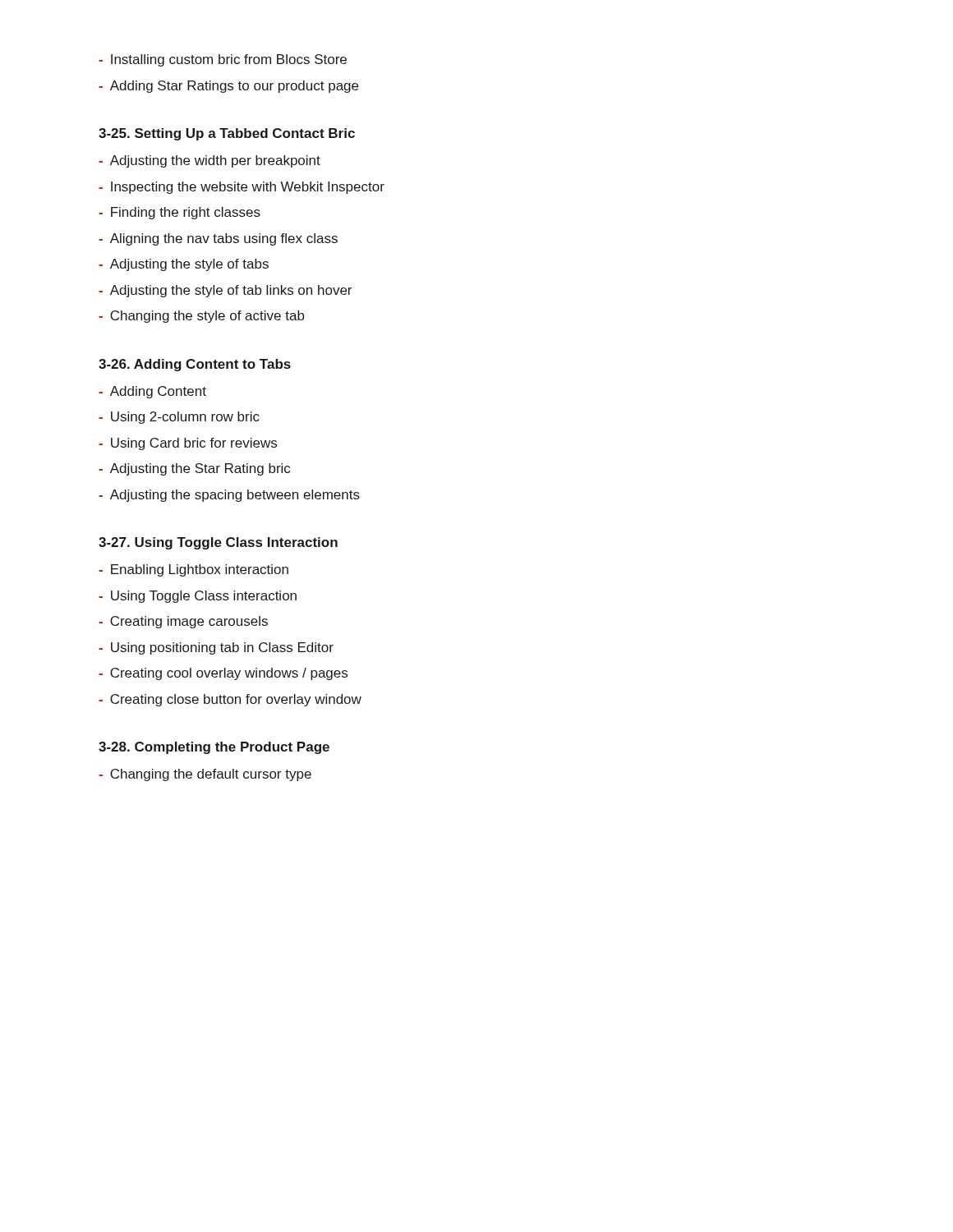This screenshot has width=953, height=1232.
Task: Find "-Enabling Lightbox interaction" on this page
Action: (194, 570)
